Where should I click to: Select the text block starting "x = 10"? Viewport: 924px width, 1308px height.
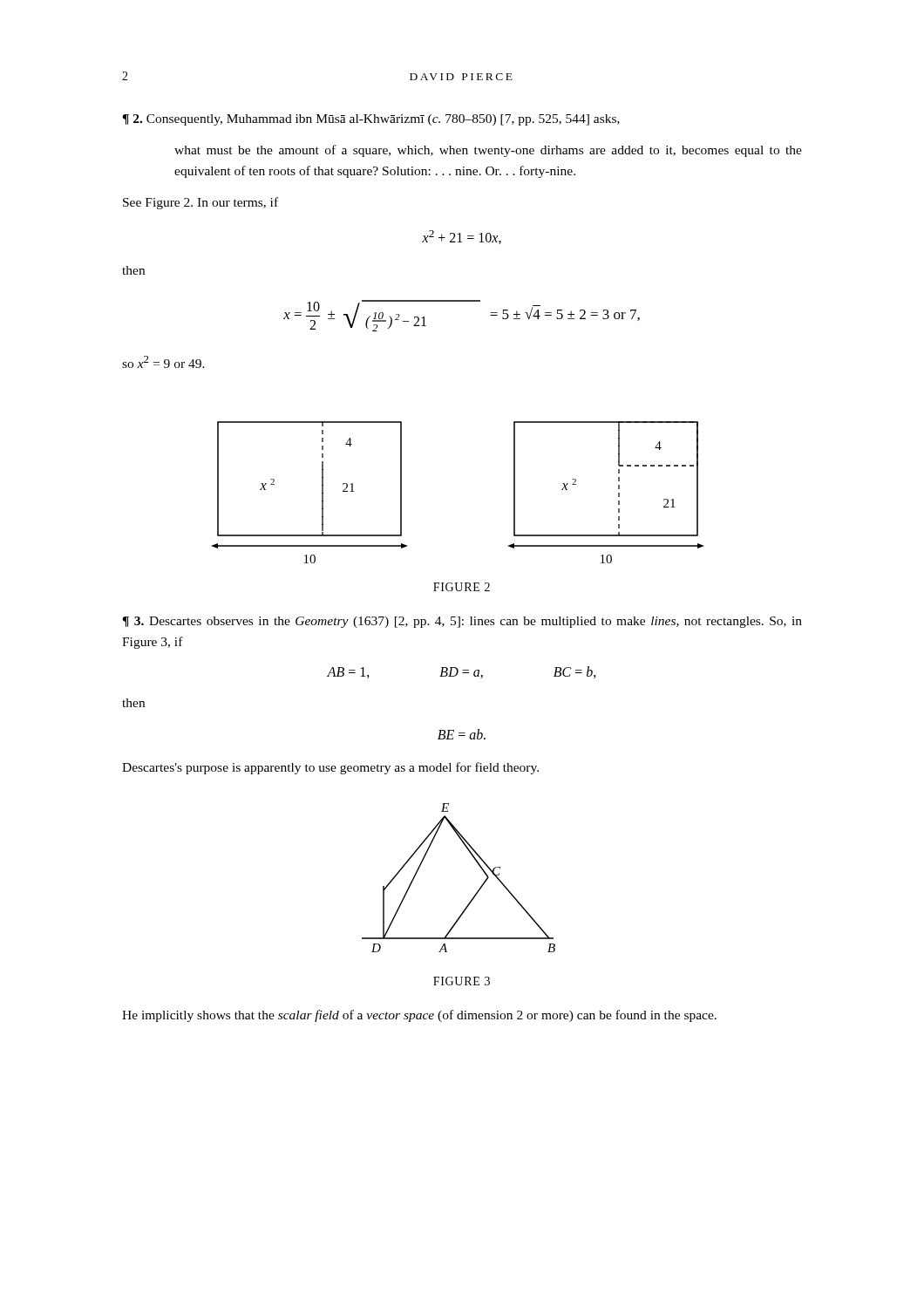462,316
